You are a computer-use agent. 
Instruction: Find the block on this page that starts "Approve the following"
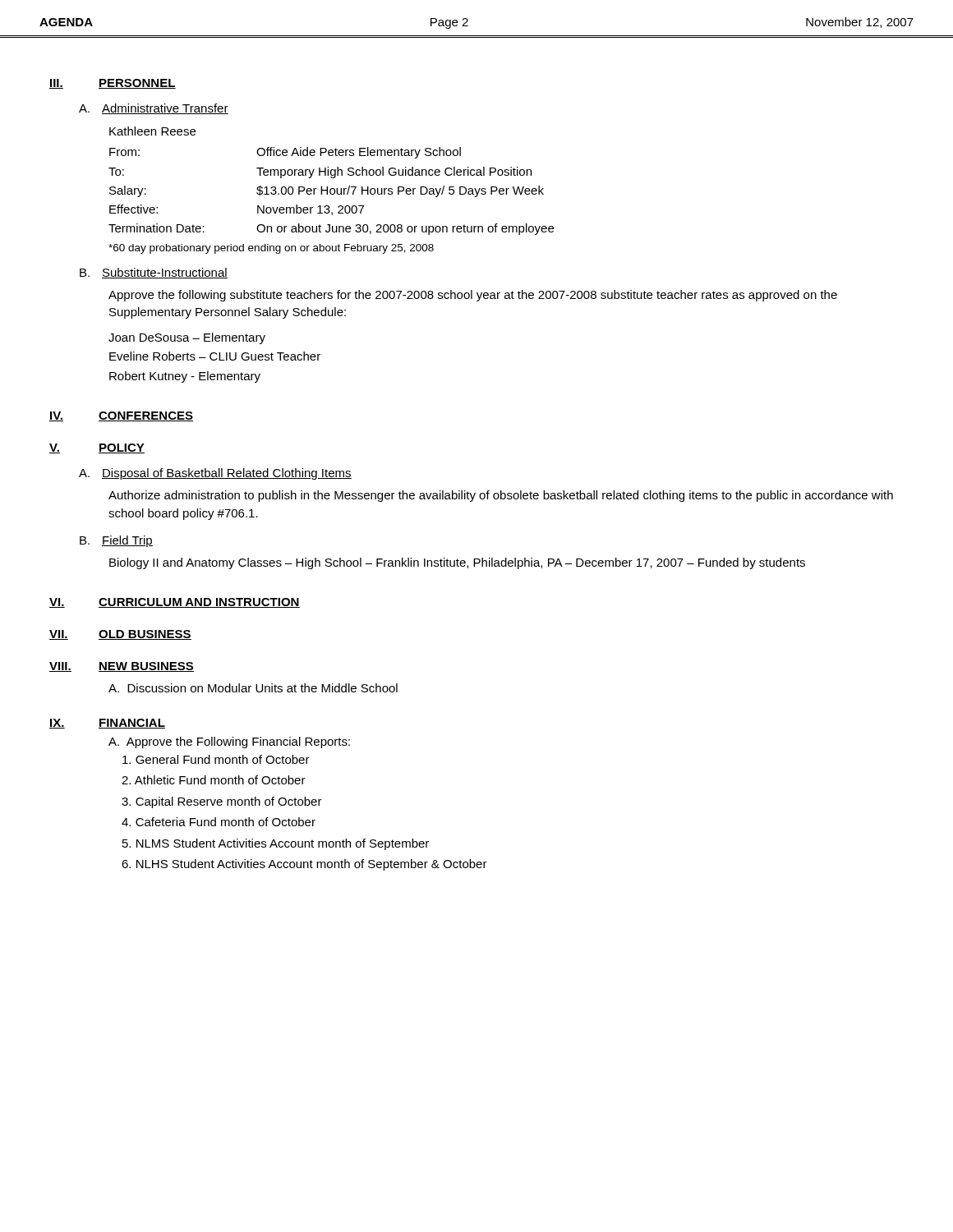[x=473, y=303]
